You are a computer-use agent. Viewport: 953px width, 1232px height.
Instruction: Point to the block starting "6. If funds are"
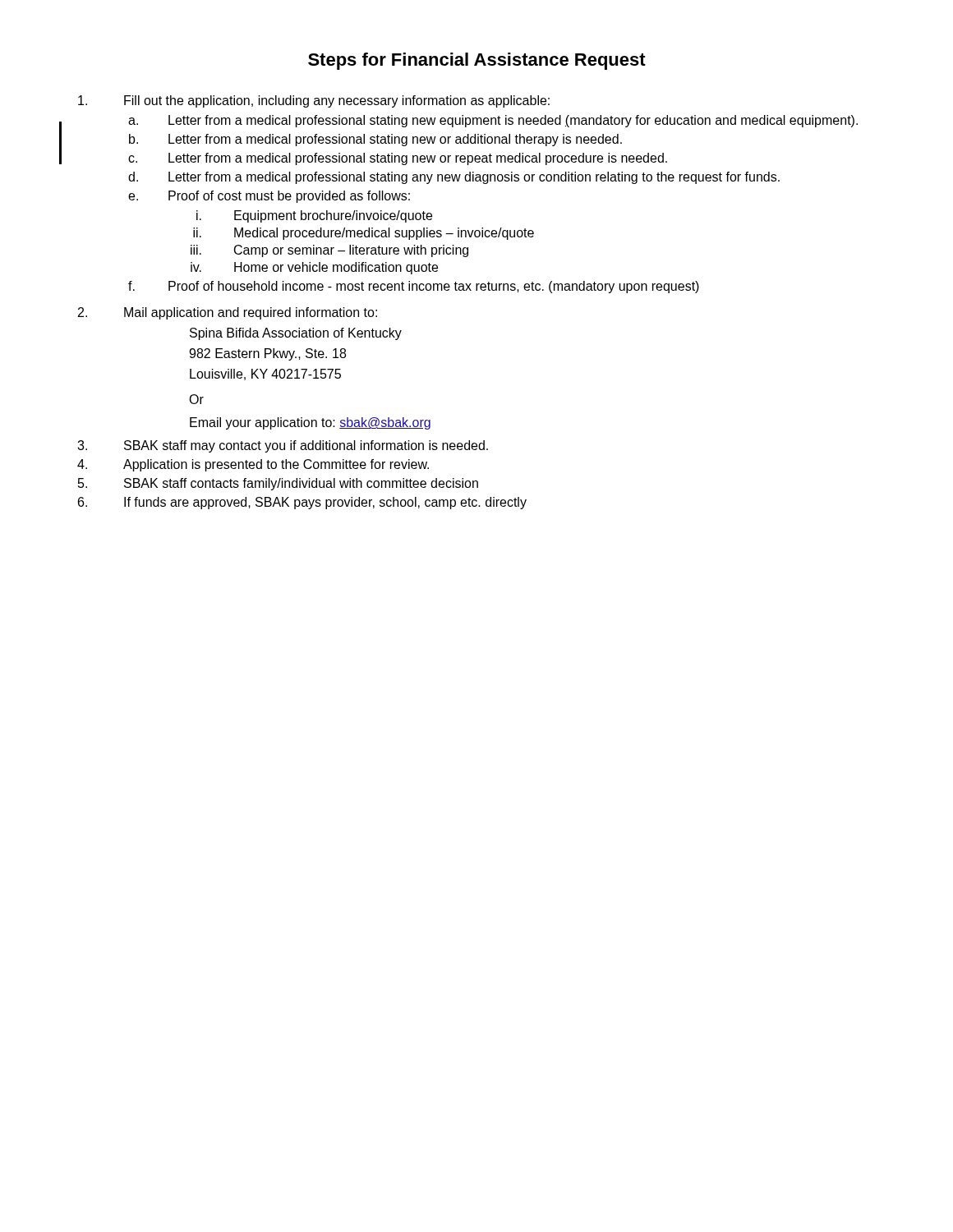click(x=313, y=503)
